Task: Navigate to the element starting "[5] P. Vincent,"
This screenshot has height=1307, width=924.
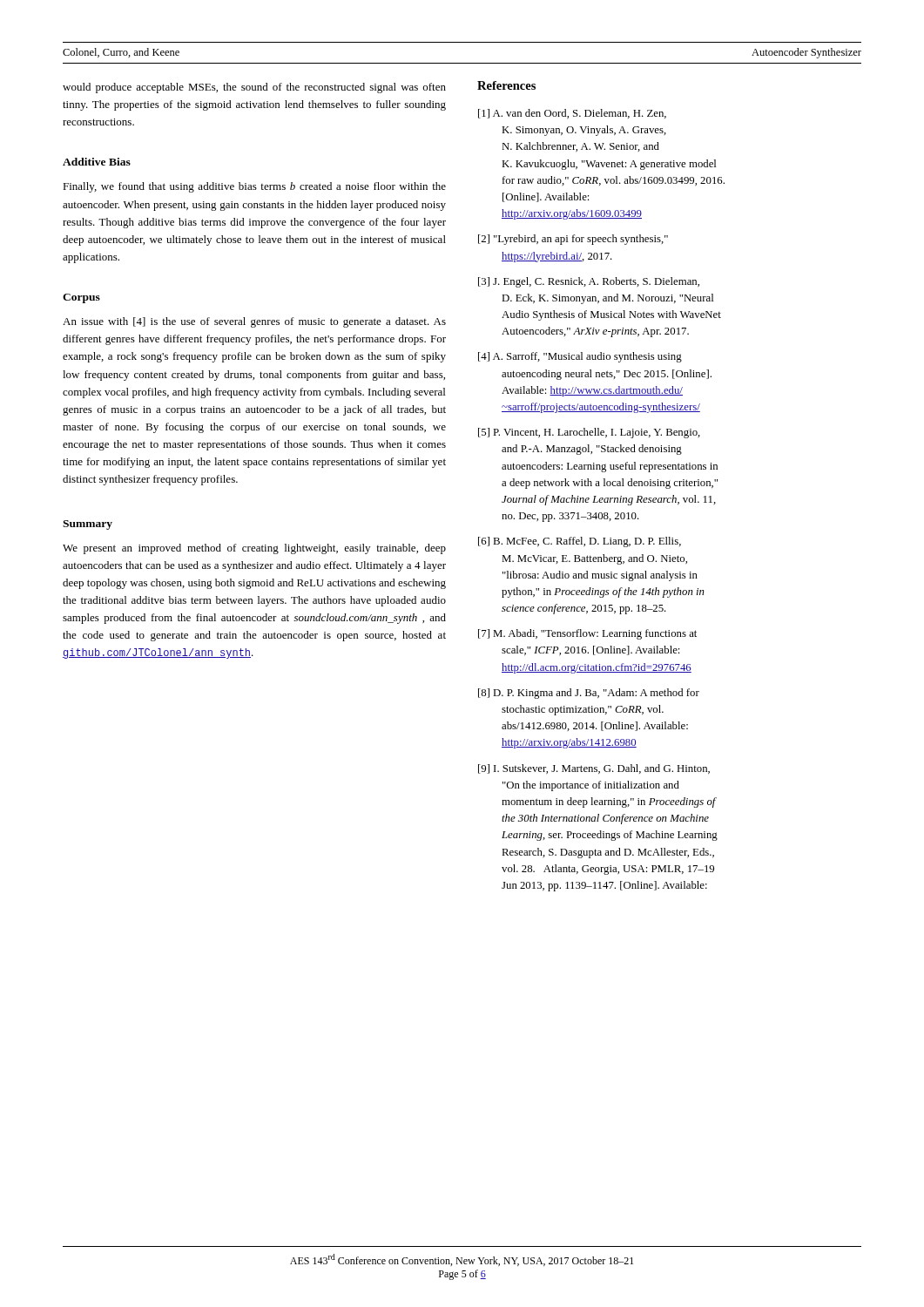Action: pyautogui.click(x=598, y=474)
